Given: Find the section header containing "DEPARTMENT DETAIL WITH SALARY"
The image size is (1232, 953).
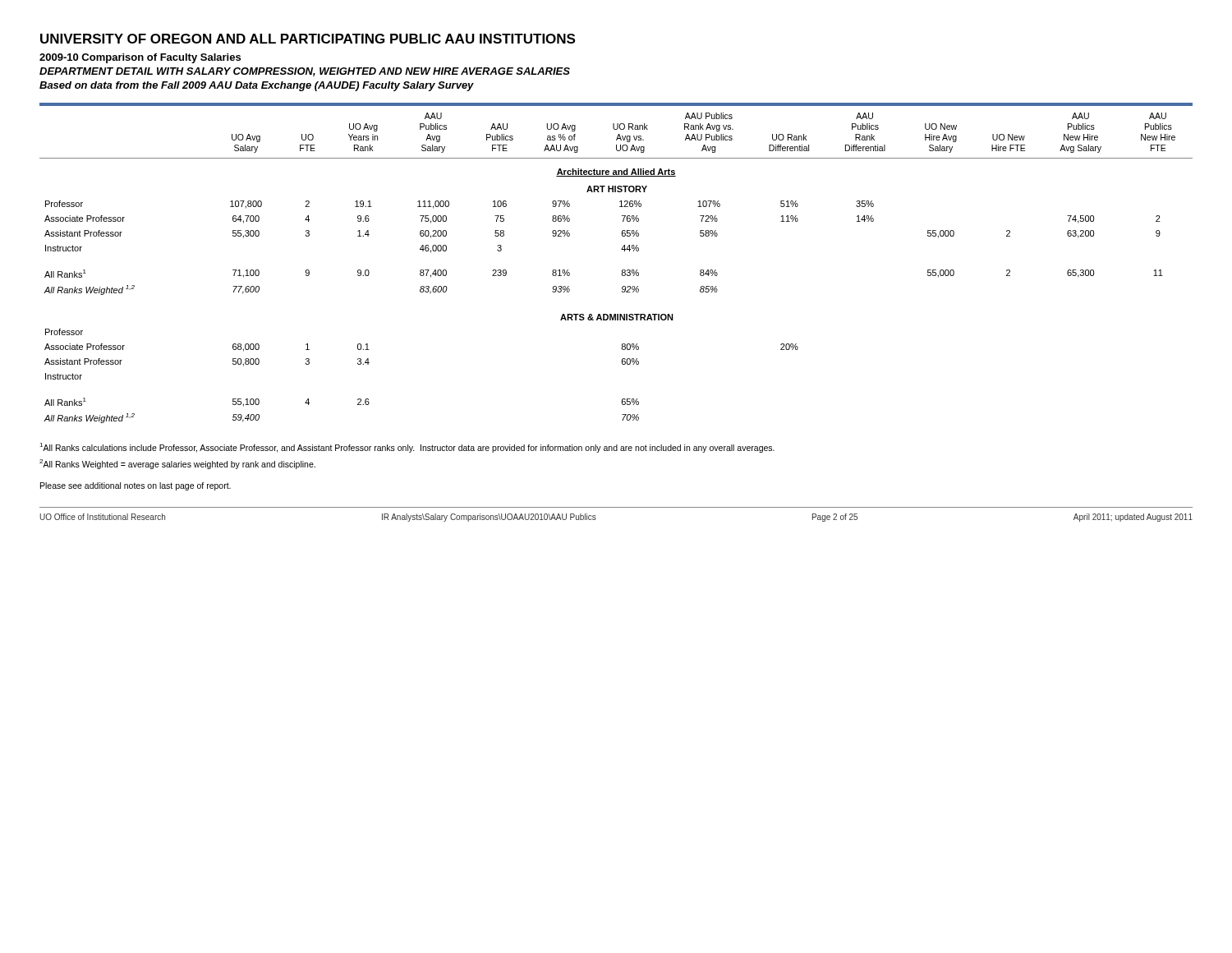Looking at the screenshot, I should (x=305, y=71).
